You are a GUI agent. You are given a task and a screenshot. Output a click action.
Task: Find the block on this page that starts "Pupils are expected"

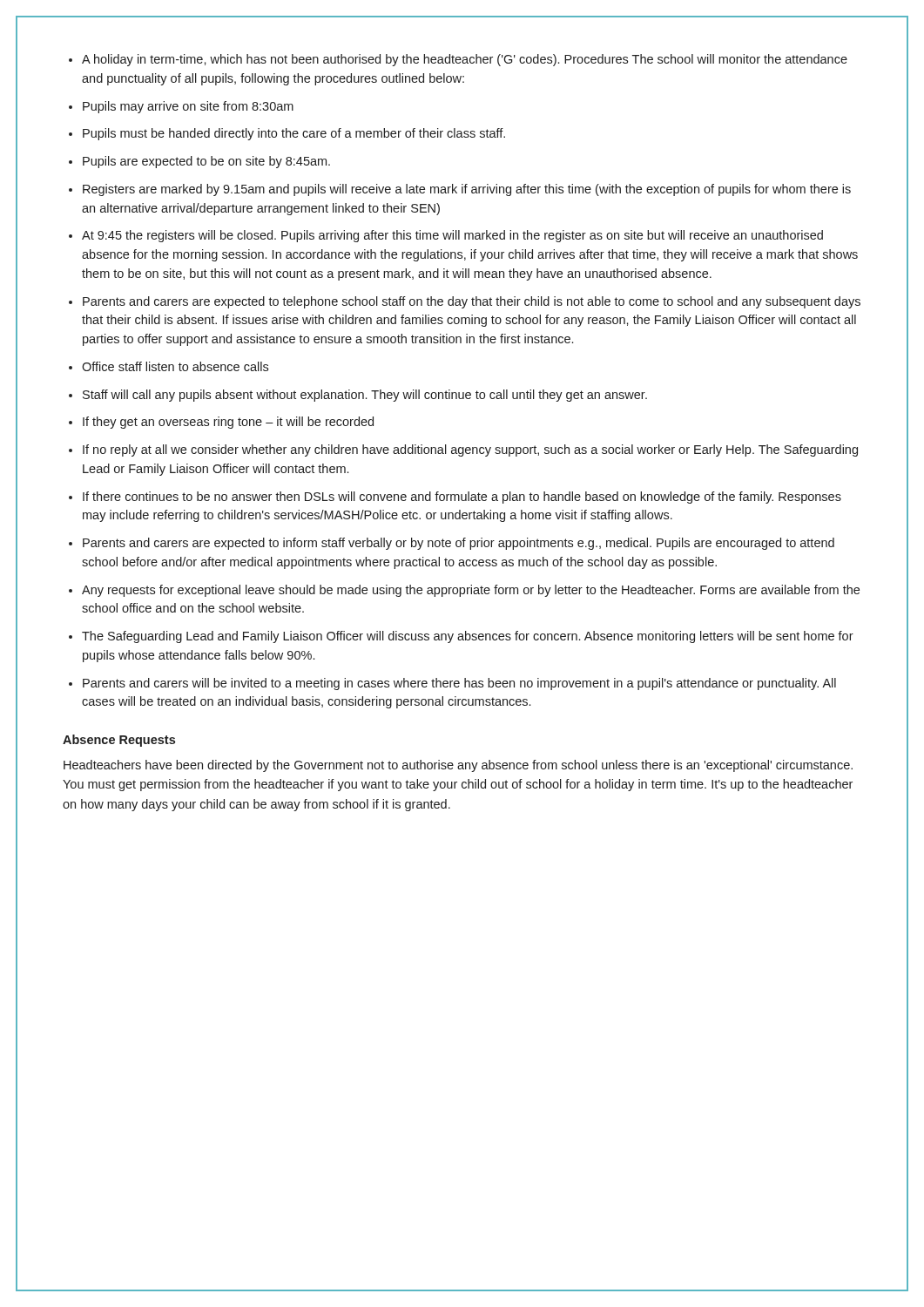[x=206, y=162]
